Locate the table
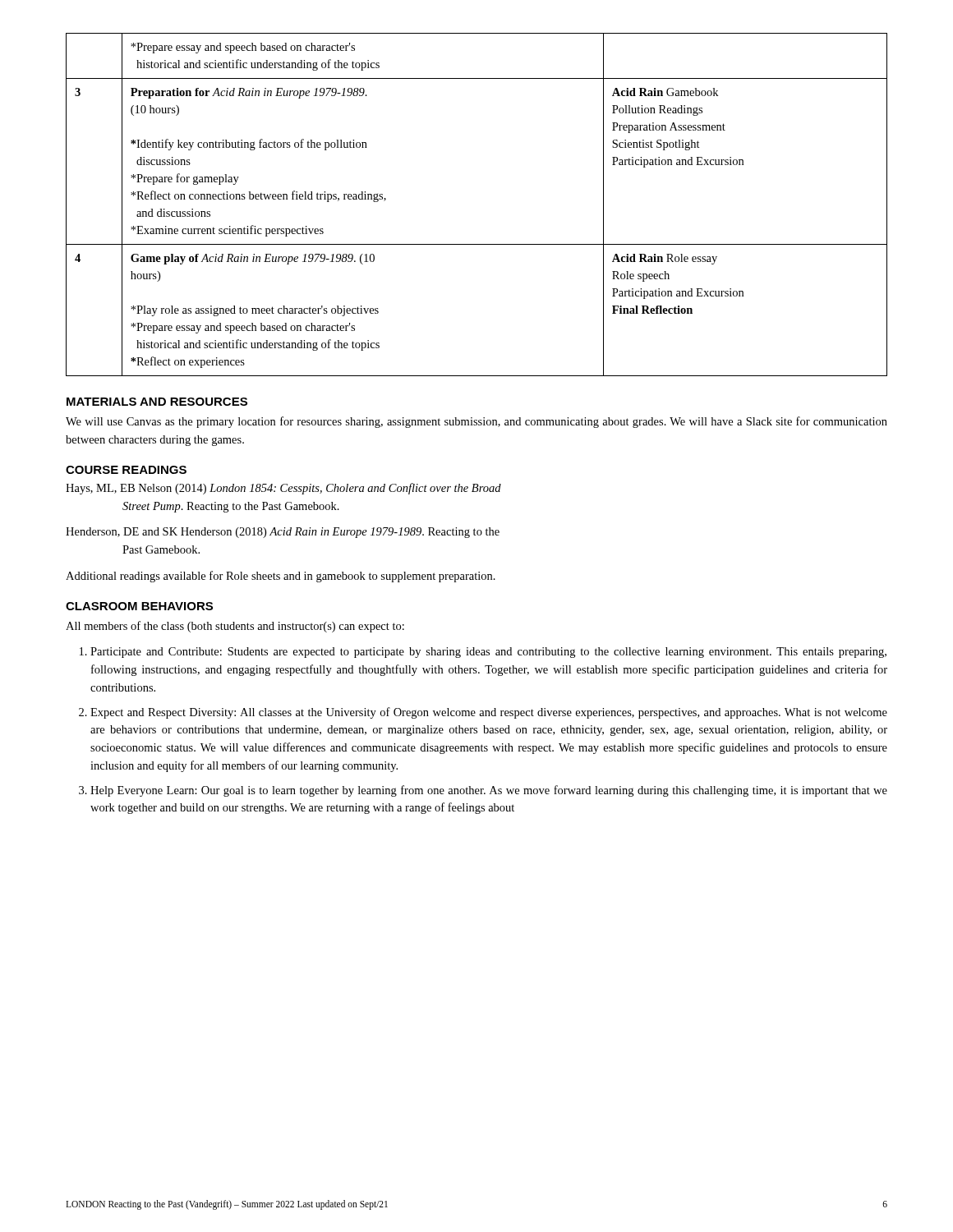 476,205
